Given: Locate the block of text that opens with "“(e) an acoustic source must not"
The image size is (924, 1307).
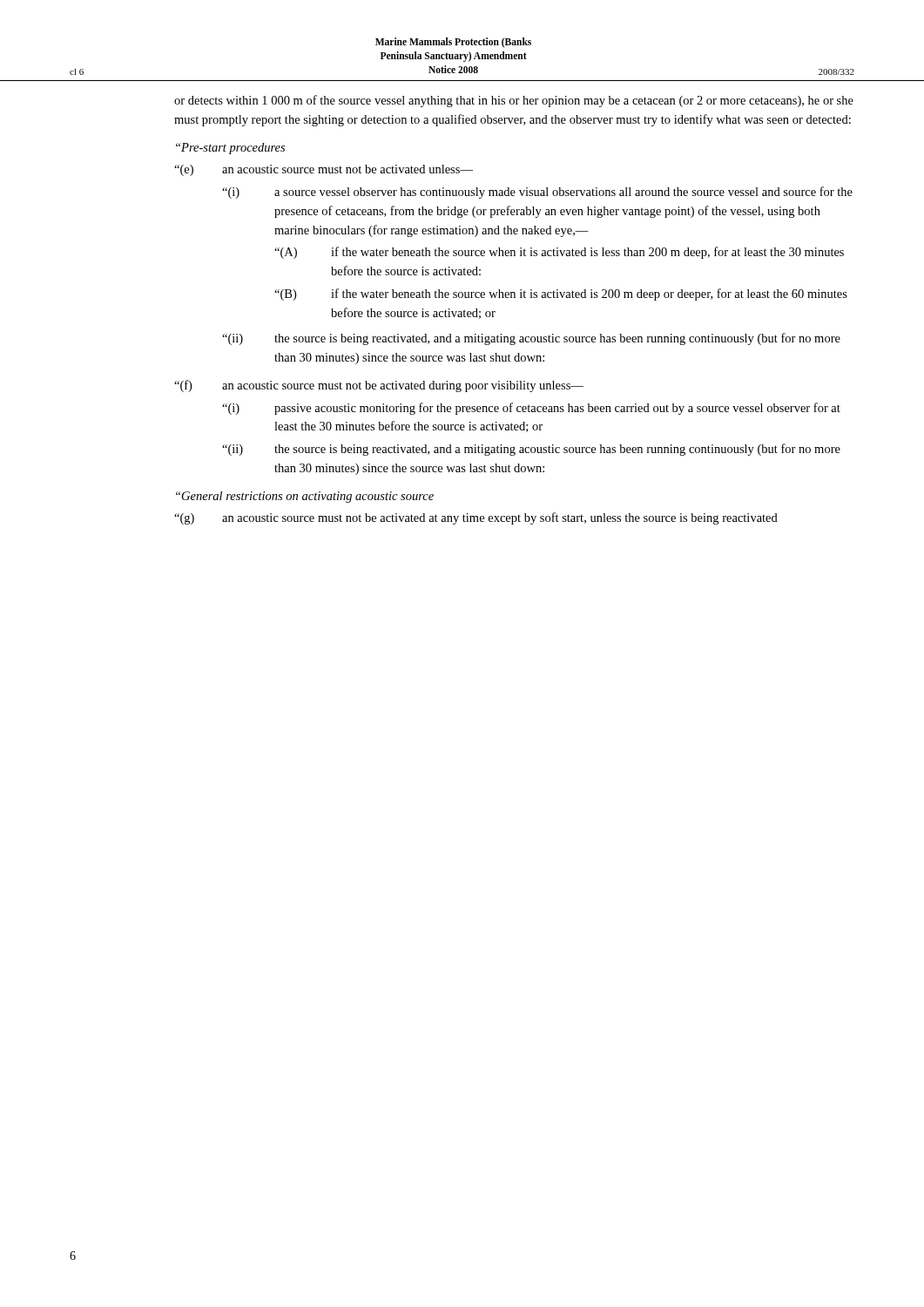Looking at the screenshot, I should pos(514,266).
